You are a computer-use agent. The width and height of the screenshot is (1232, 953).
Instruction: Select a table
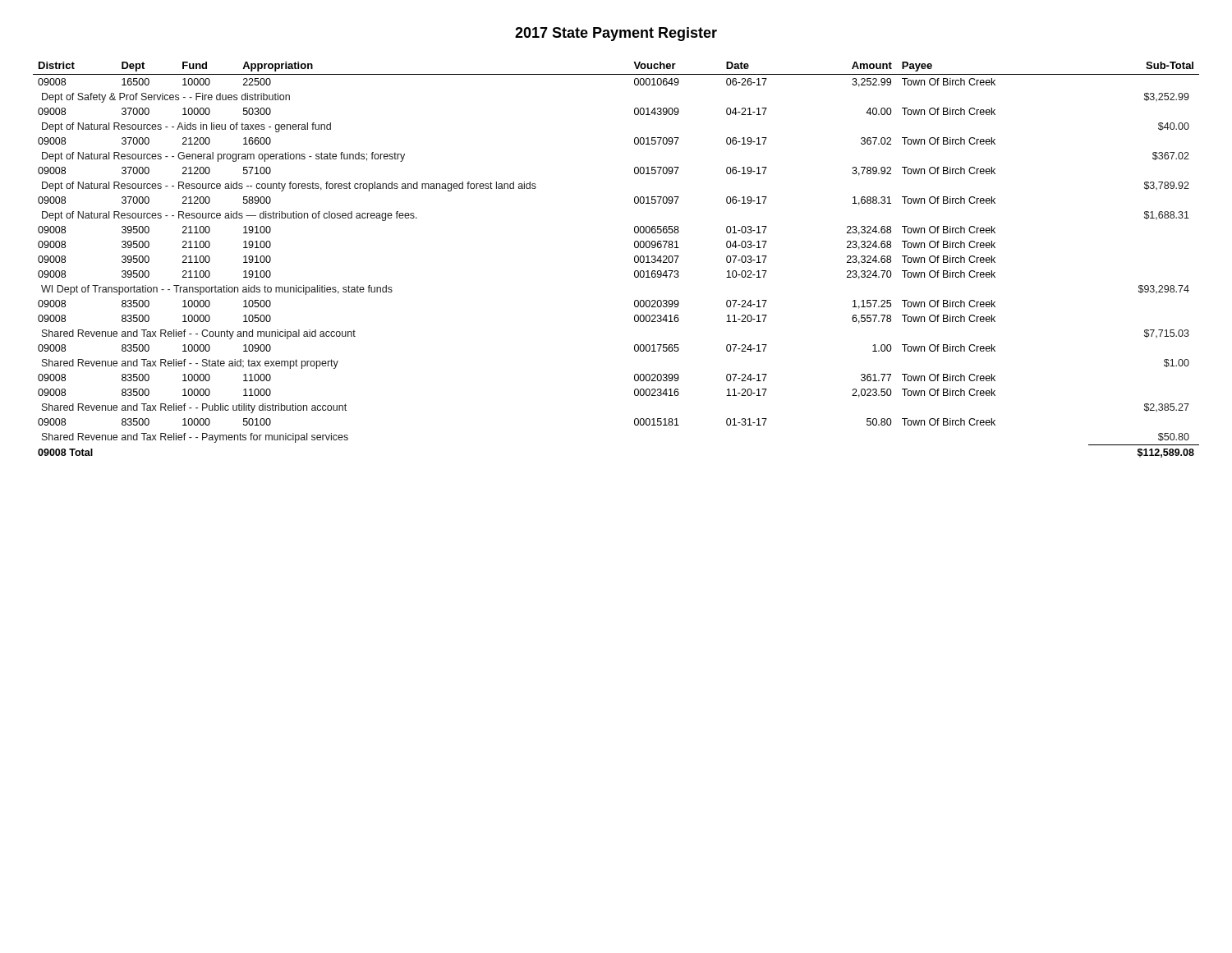click(x=616, y=258)
